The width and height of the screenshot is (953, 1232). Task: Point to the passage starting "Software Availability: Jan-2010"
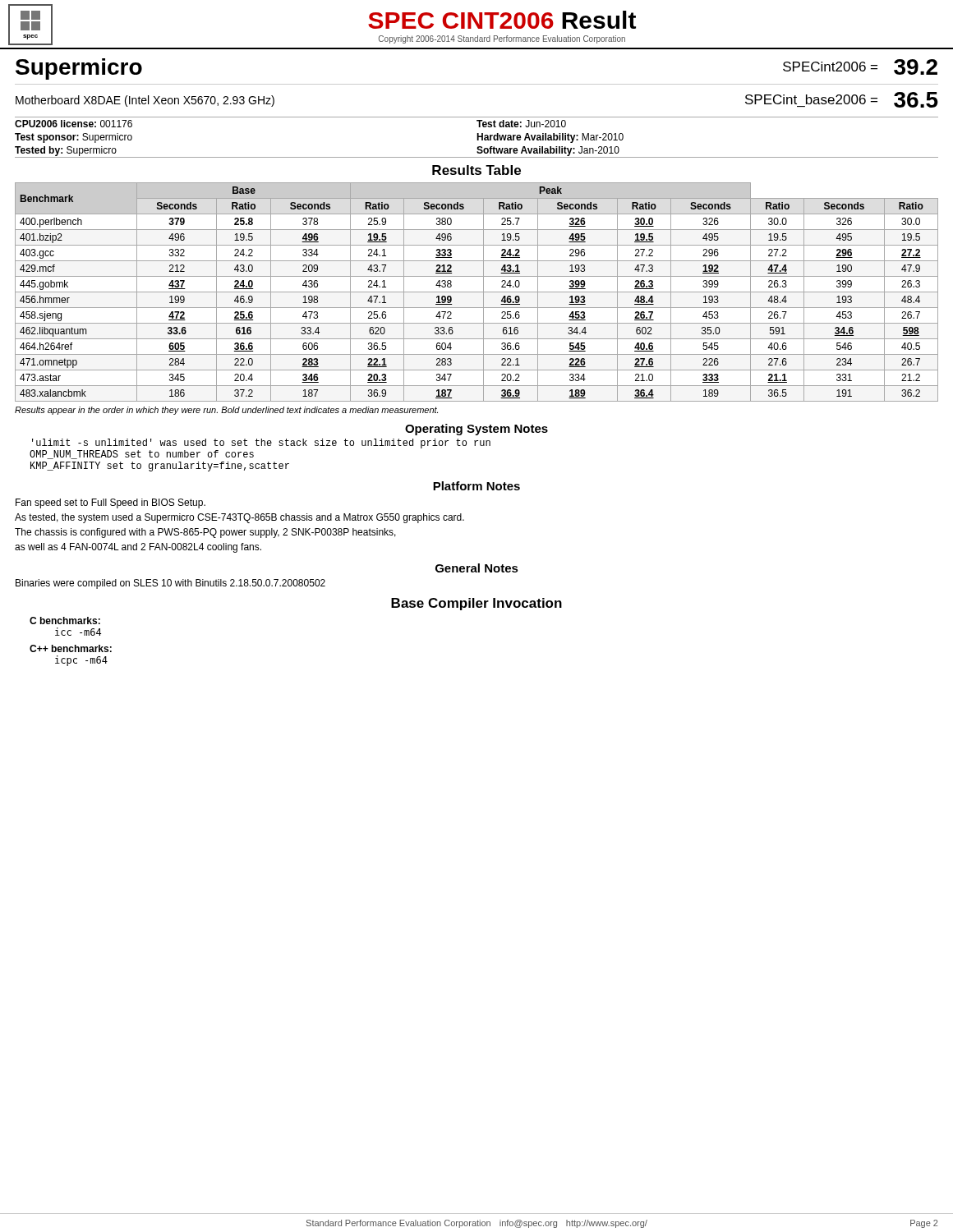coord(548,150)
